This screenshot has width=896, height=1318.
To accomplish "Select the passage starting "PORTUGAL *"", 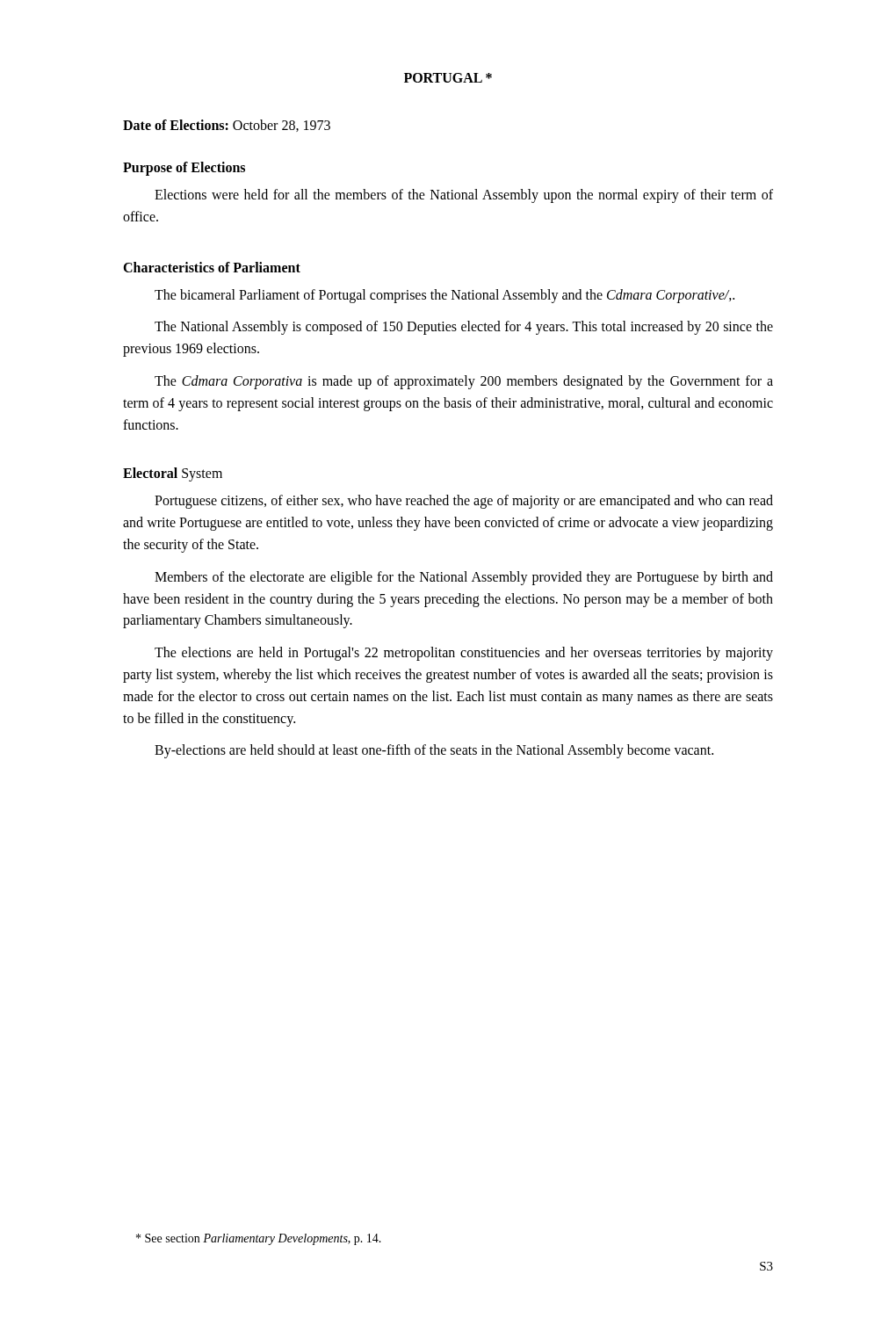I will click(448, 78).
